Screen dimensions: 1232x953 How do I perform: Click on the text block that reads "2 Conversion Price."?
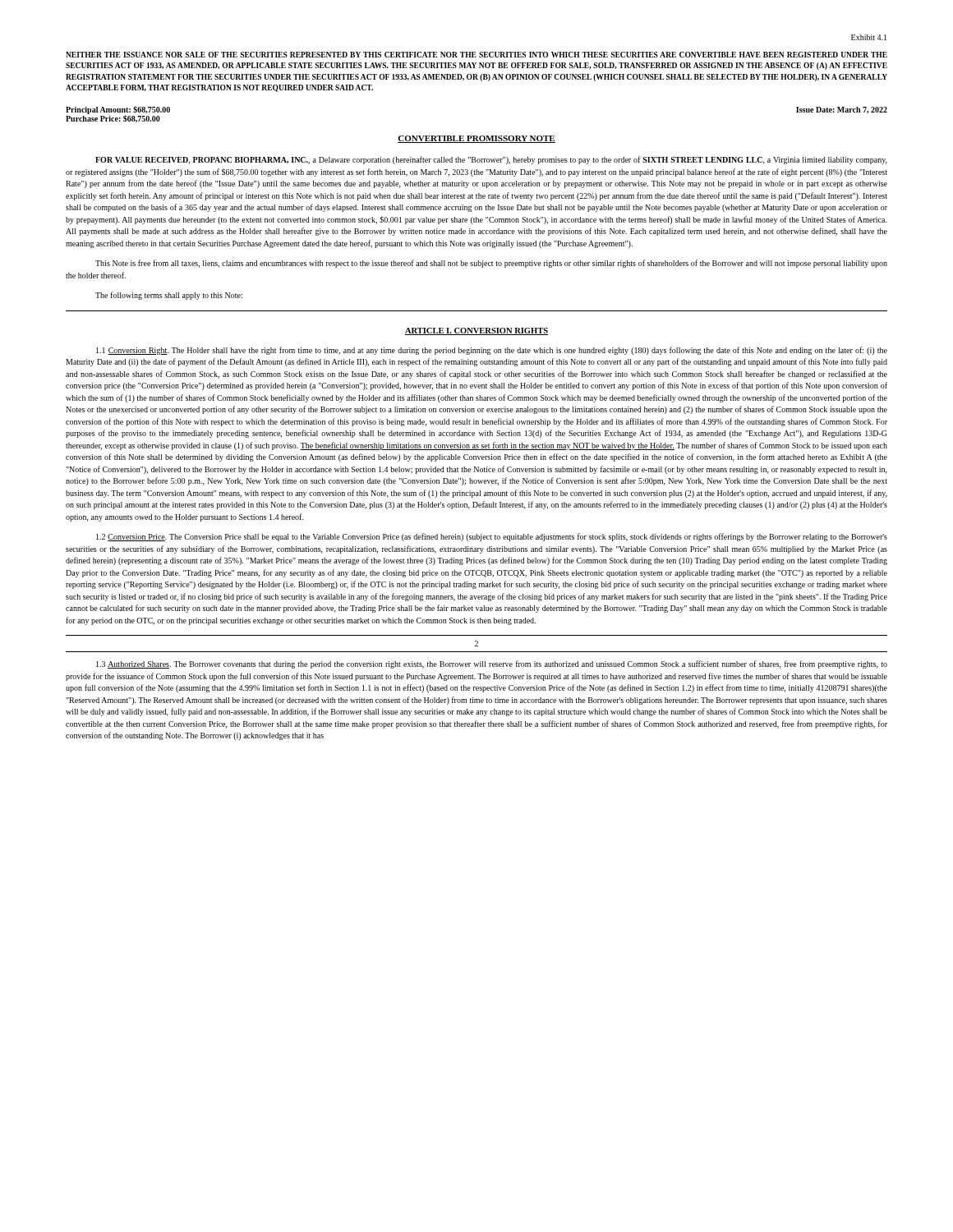pyautogui.click(x=476, y=579)
